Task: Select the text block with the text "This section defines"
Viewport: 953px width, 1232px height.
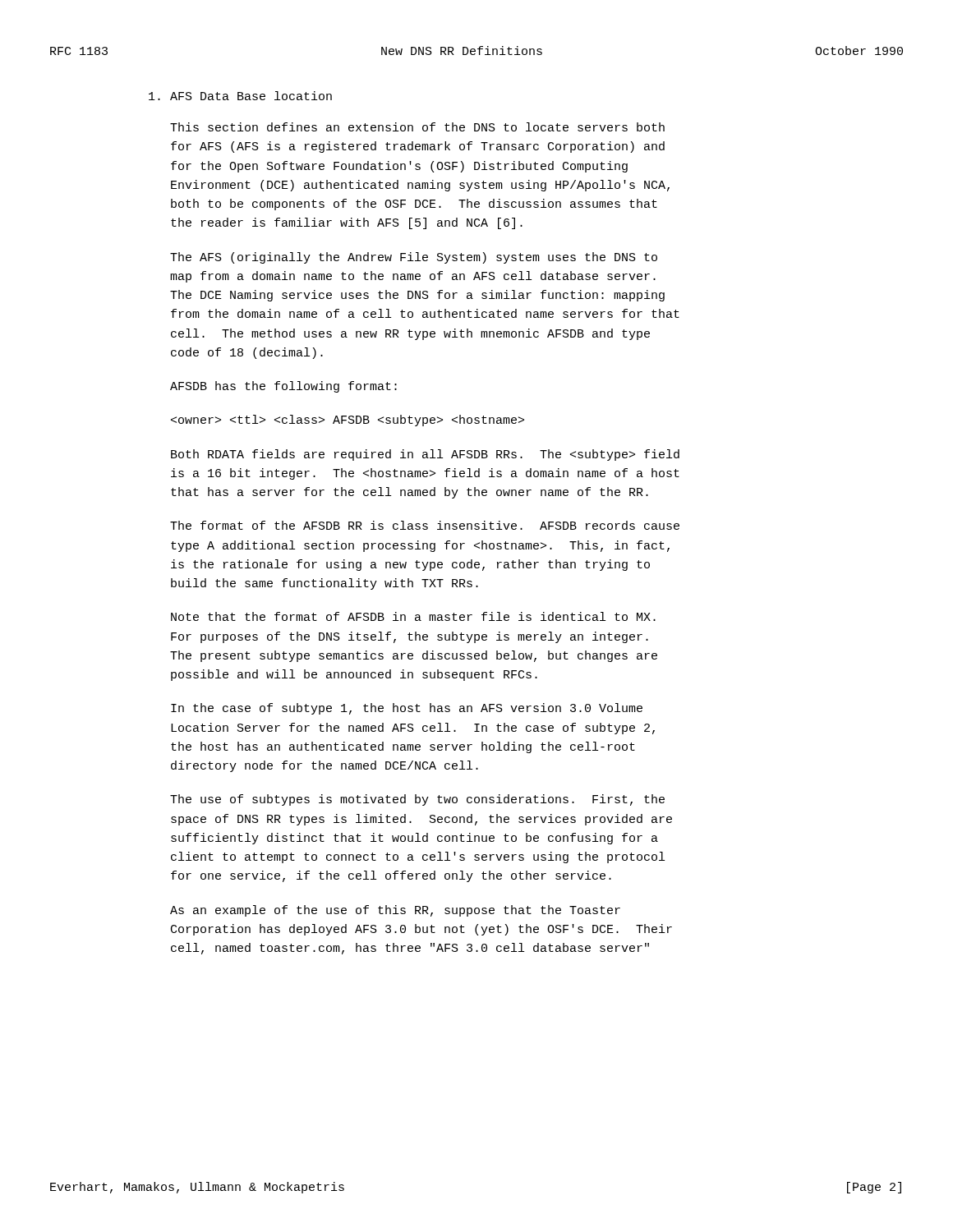Action: [x=410, y=176]
